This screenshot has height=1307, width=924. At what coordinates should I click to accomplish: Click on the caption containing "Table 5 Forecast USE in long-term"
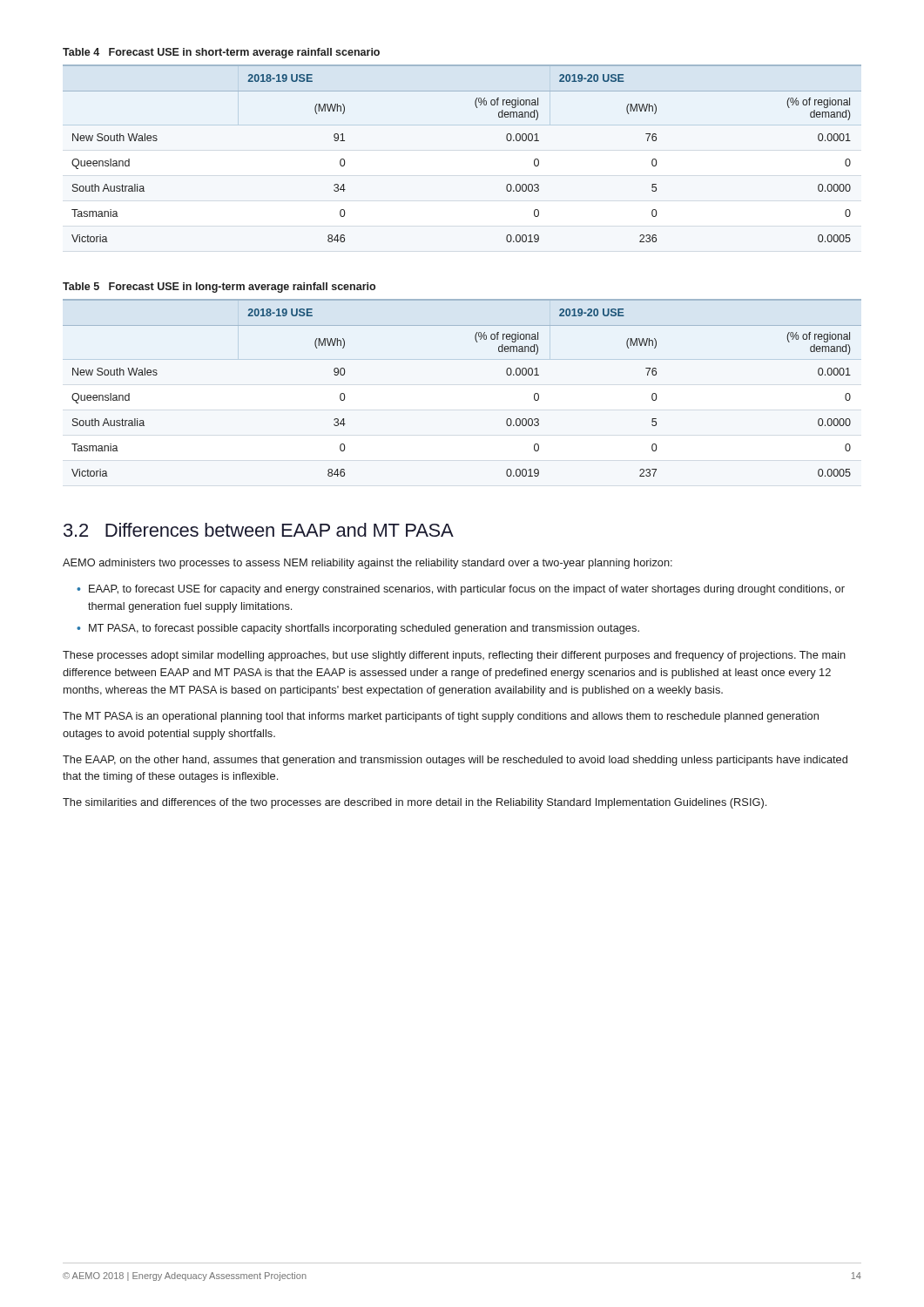[219, 287]
